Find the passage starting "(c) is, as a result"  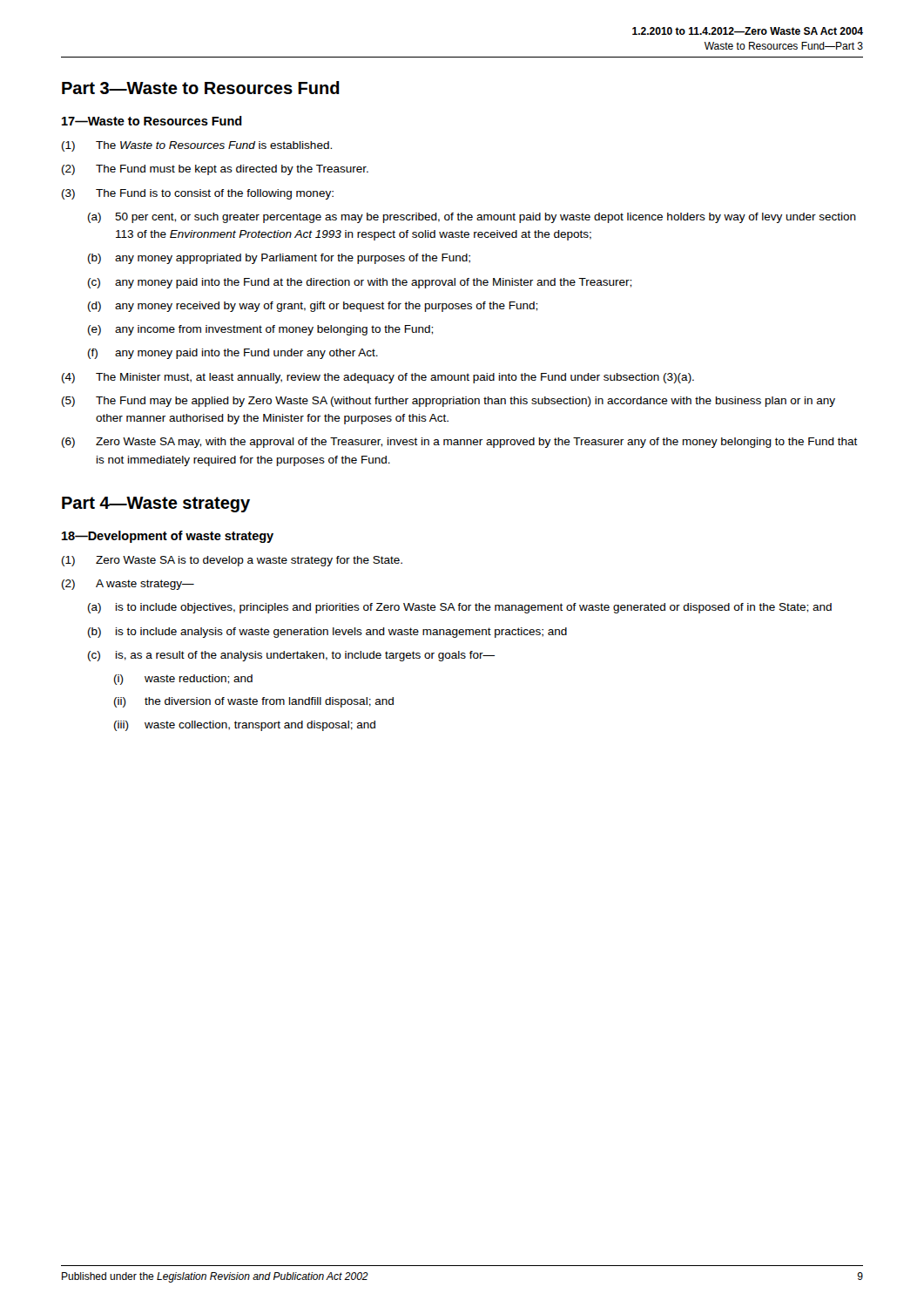[475, 655]
